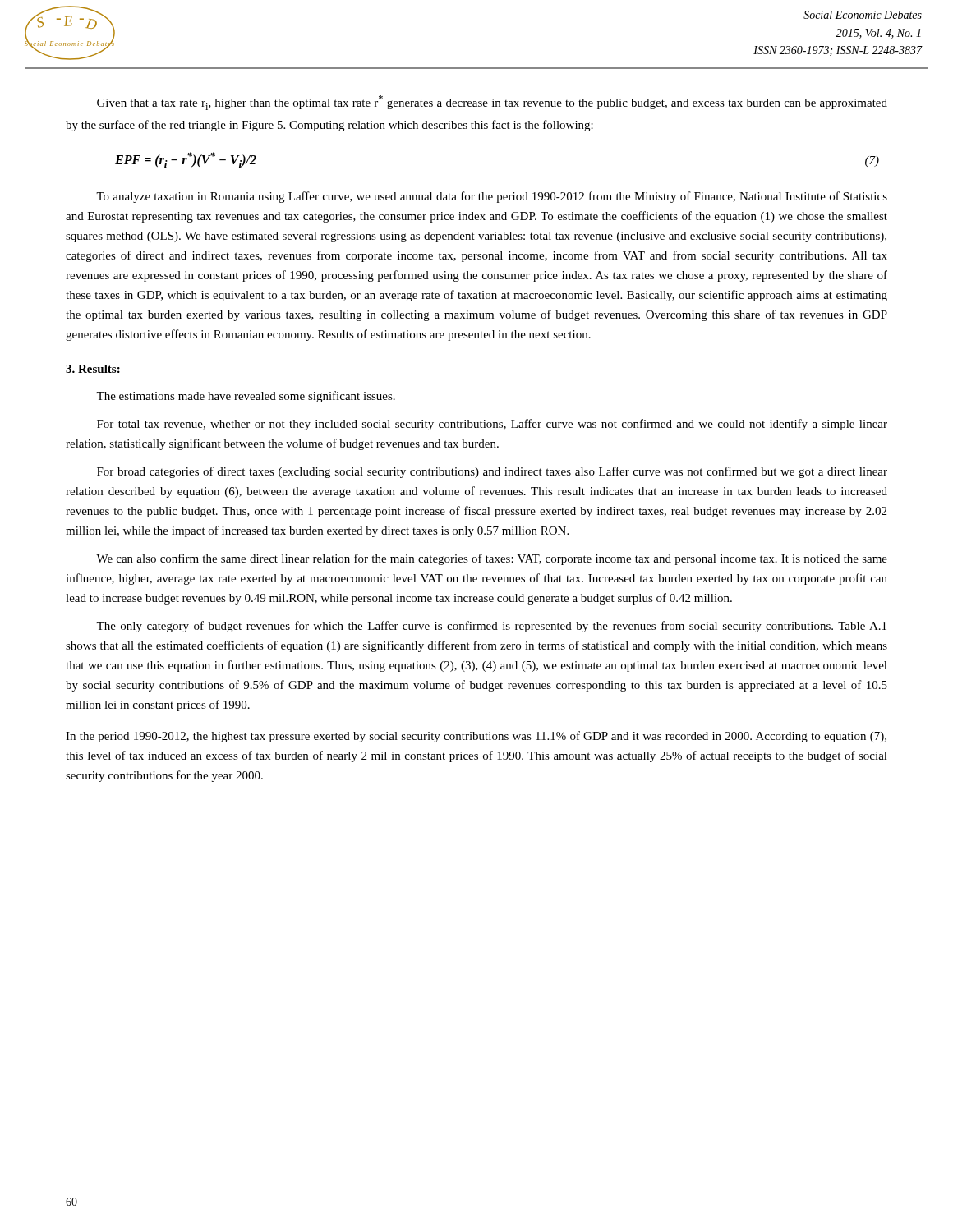Locate the text block that says "For broad categories of direct"
Screen dimensions: 1232x953
click(x=476, y=501)
